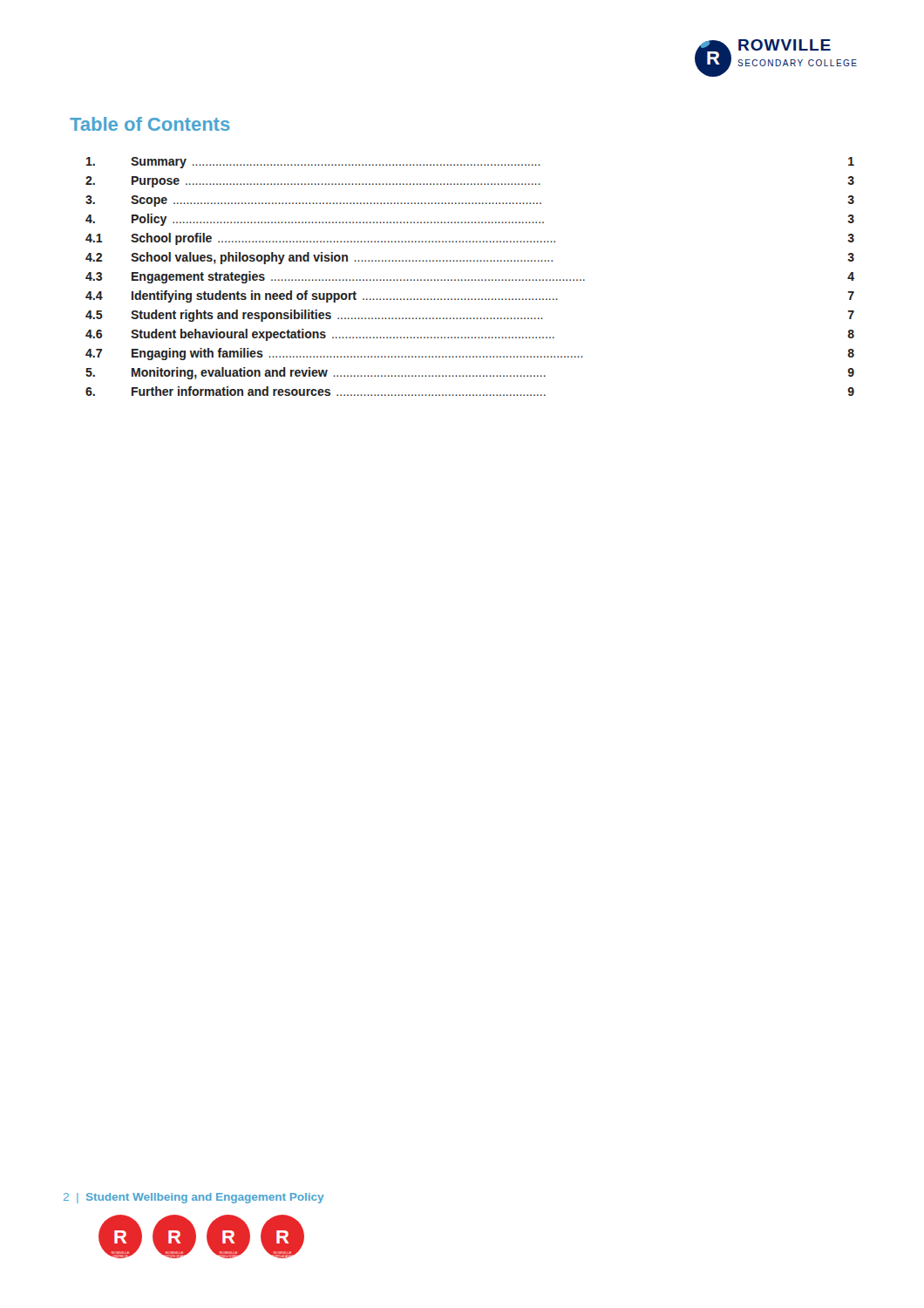Navigate to the passage starting "4.5 Student rights and responsibilities"
Image resolution: width=924 pixels, height=1308 pixels.
462,315
